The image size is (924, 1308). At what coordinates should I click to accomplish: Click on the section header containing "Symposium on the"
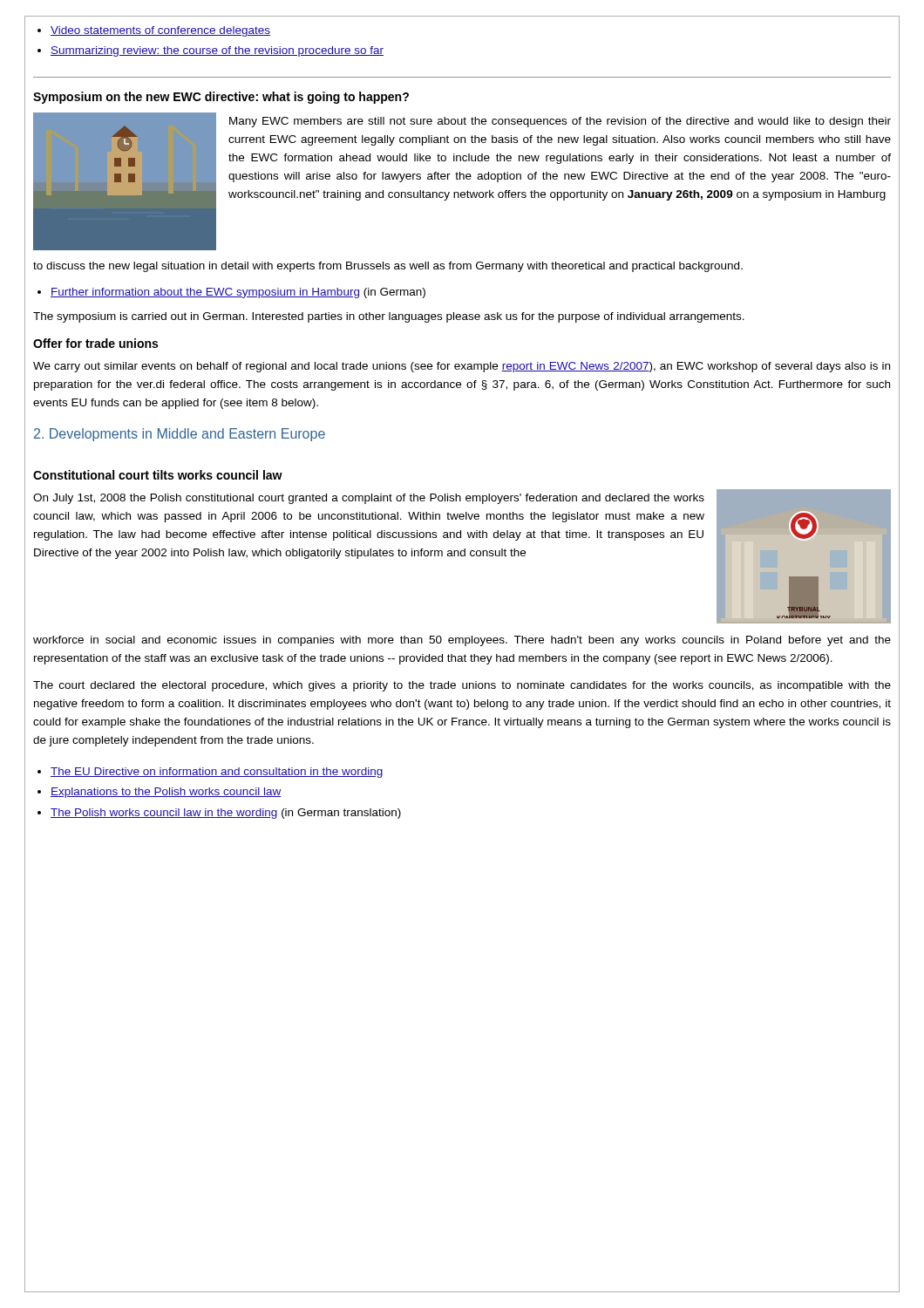221,97
